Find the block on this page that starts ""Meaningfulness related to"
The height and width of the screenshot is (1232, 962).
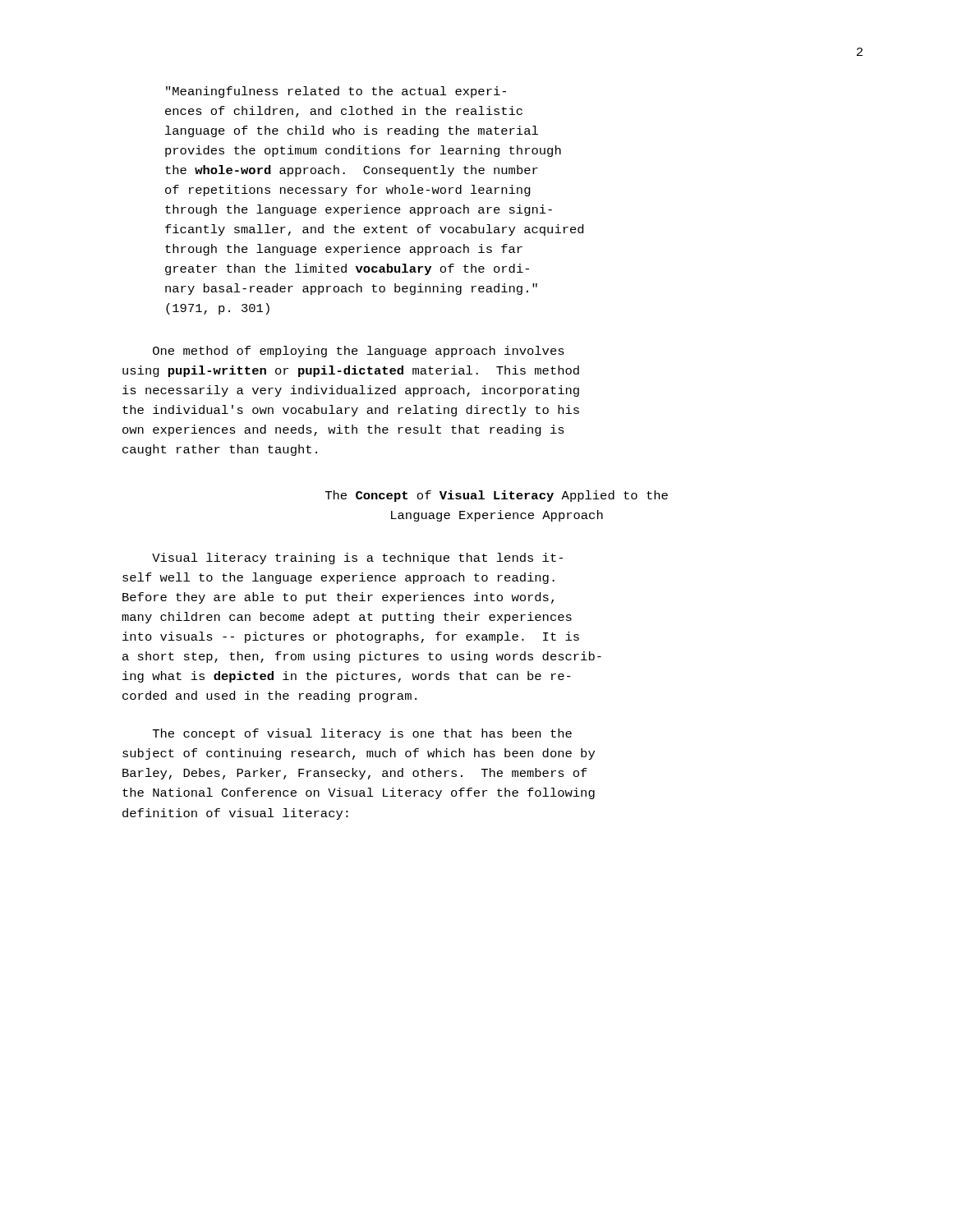point(374,201)
